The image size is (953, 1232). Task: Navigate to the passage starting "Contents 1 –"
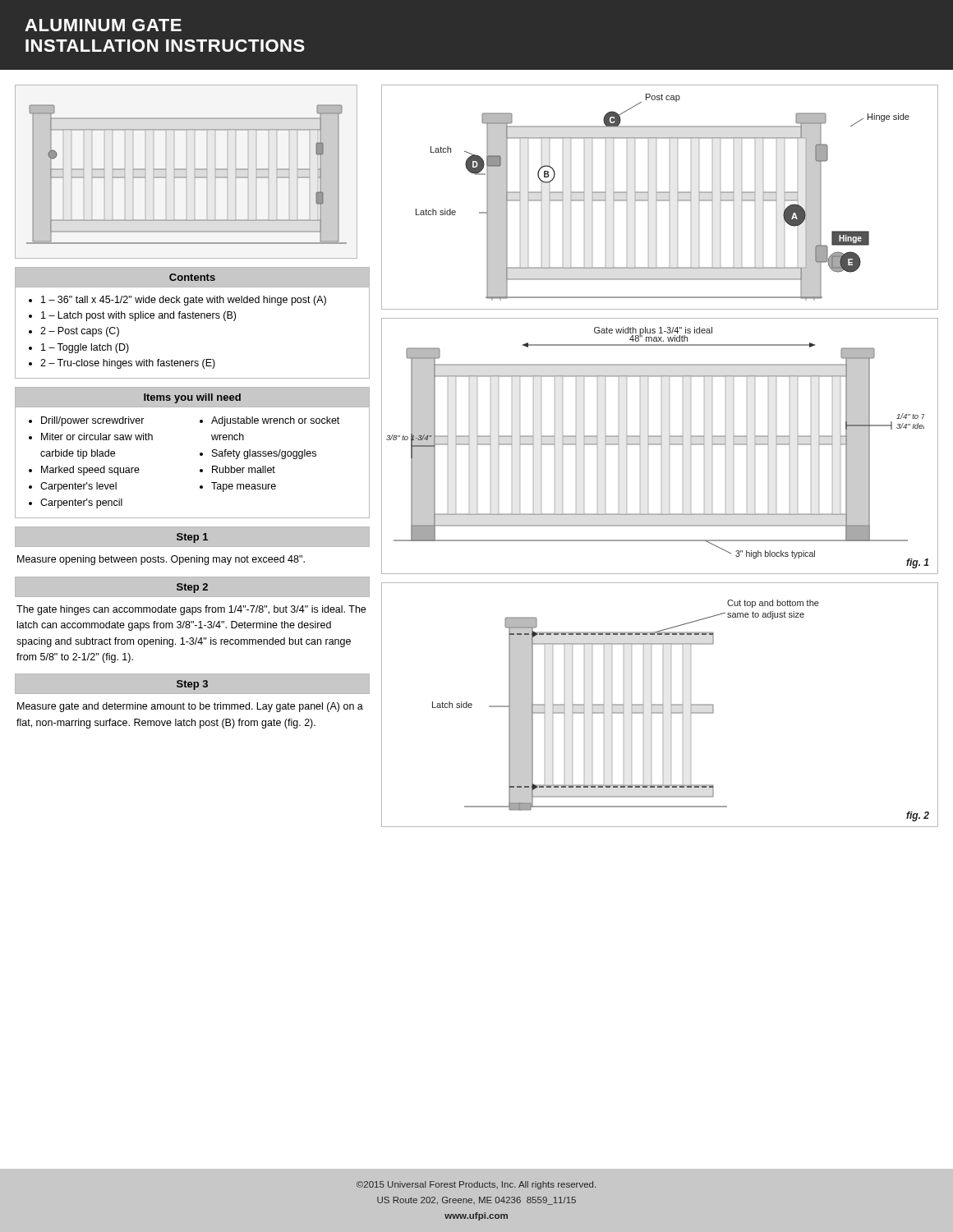tap(192, 323)
